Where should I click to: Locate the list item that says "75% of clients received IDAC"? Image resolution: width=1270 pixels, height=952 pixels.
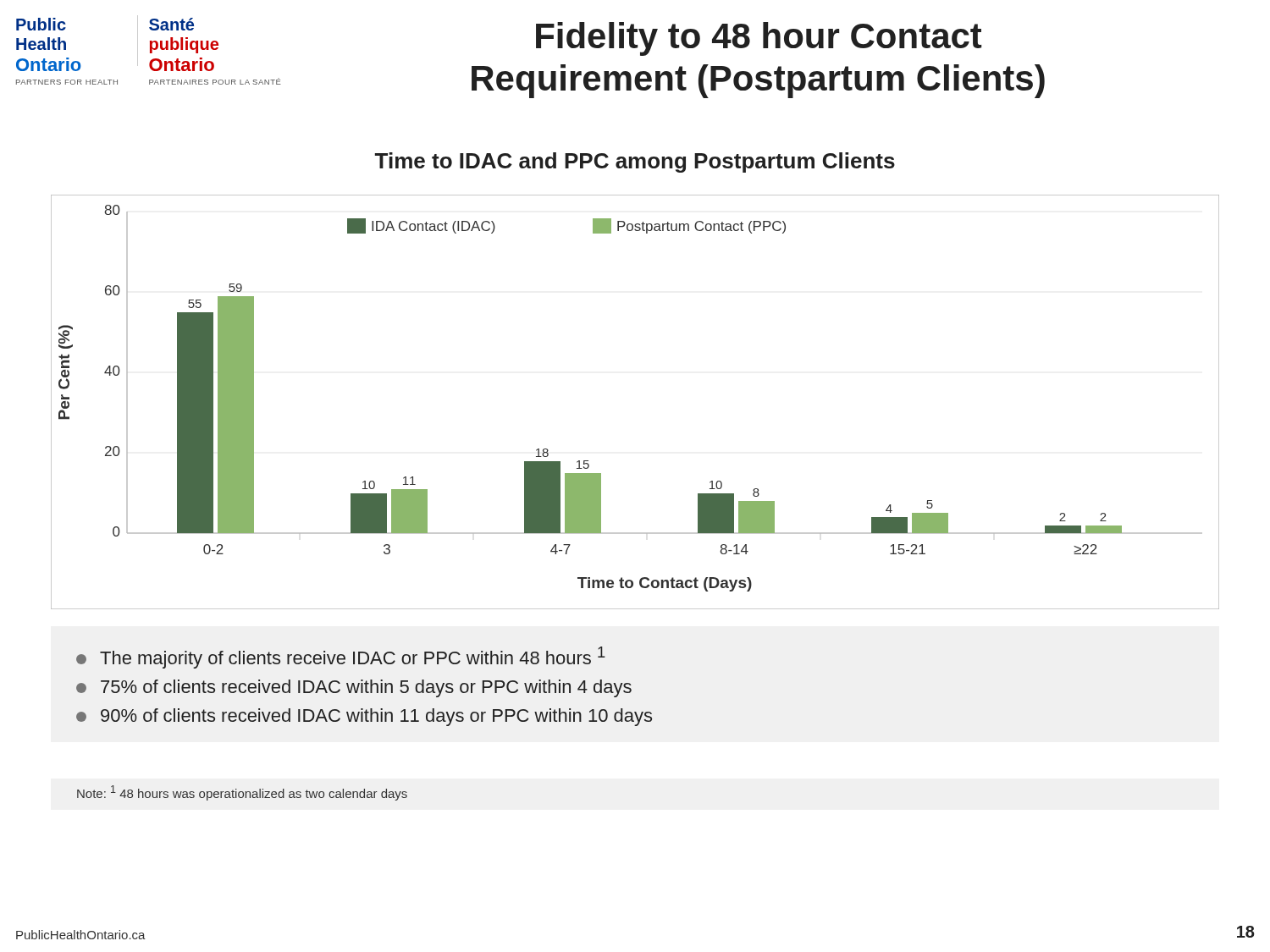[x=354, y=687]
